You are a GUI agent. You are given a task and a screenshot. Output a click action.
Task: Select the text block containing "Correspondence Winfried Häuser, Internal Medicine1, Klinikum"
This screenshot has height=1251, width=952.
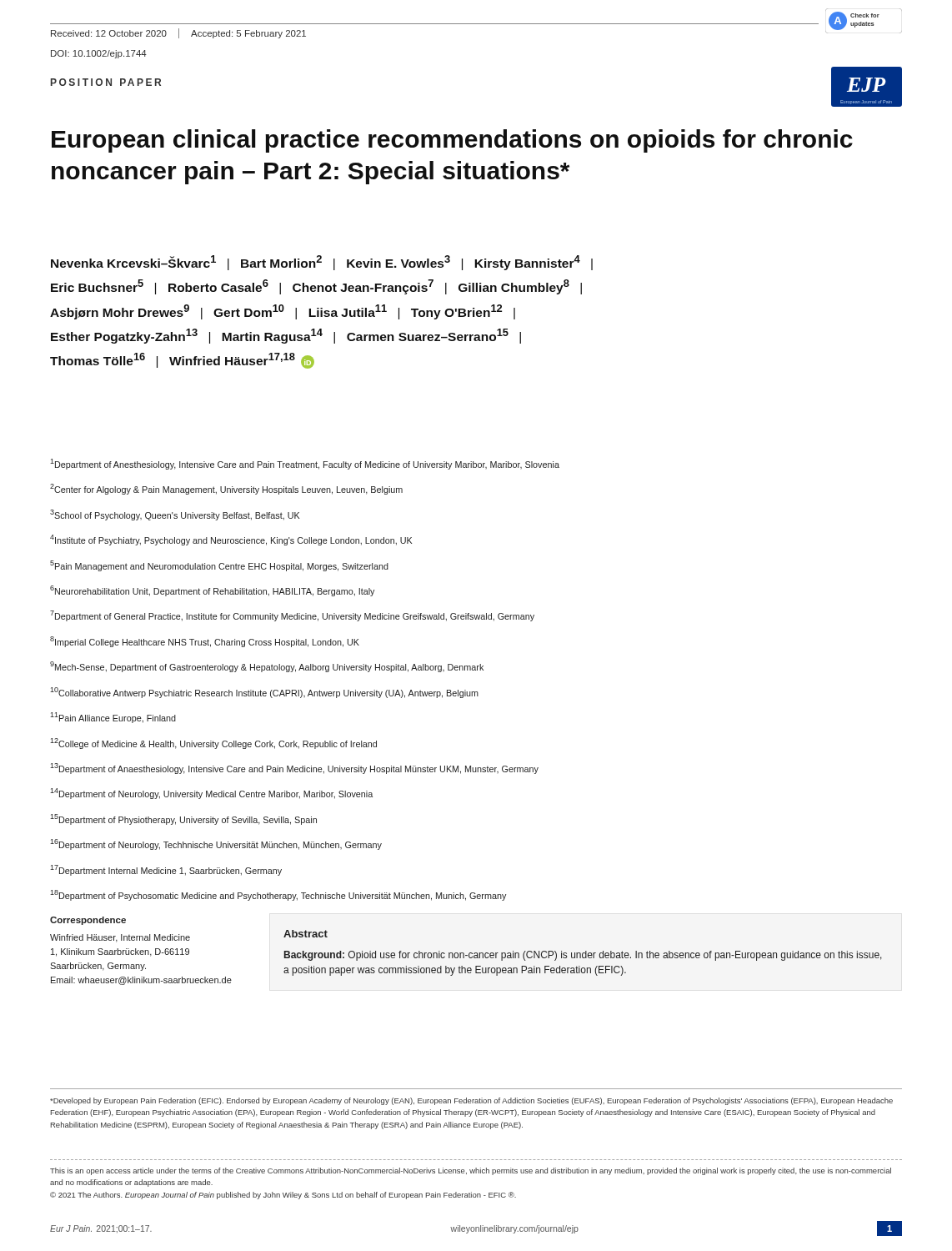pyautogui.click(x=148, y=950)
